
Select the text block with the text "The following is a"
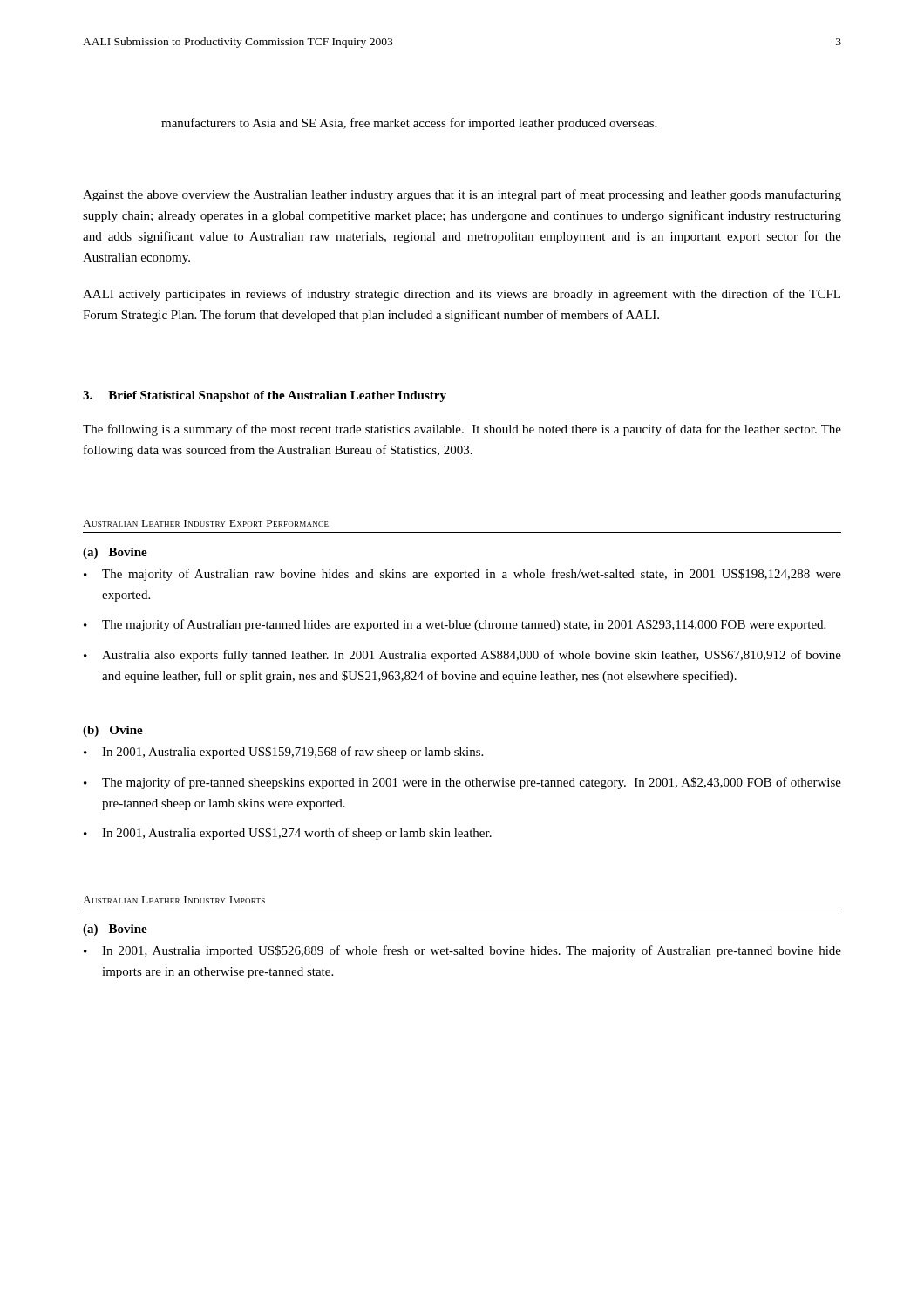pos(462,440)
